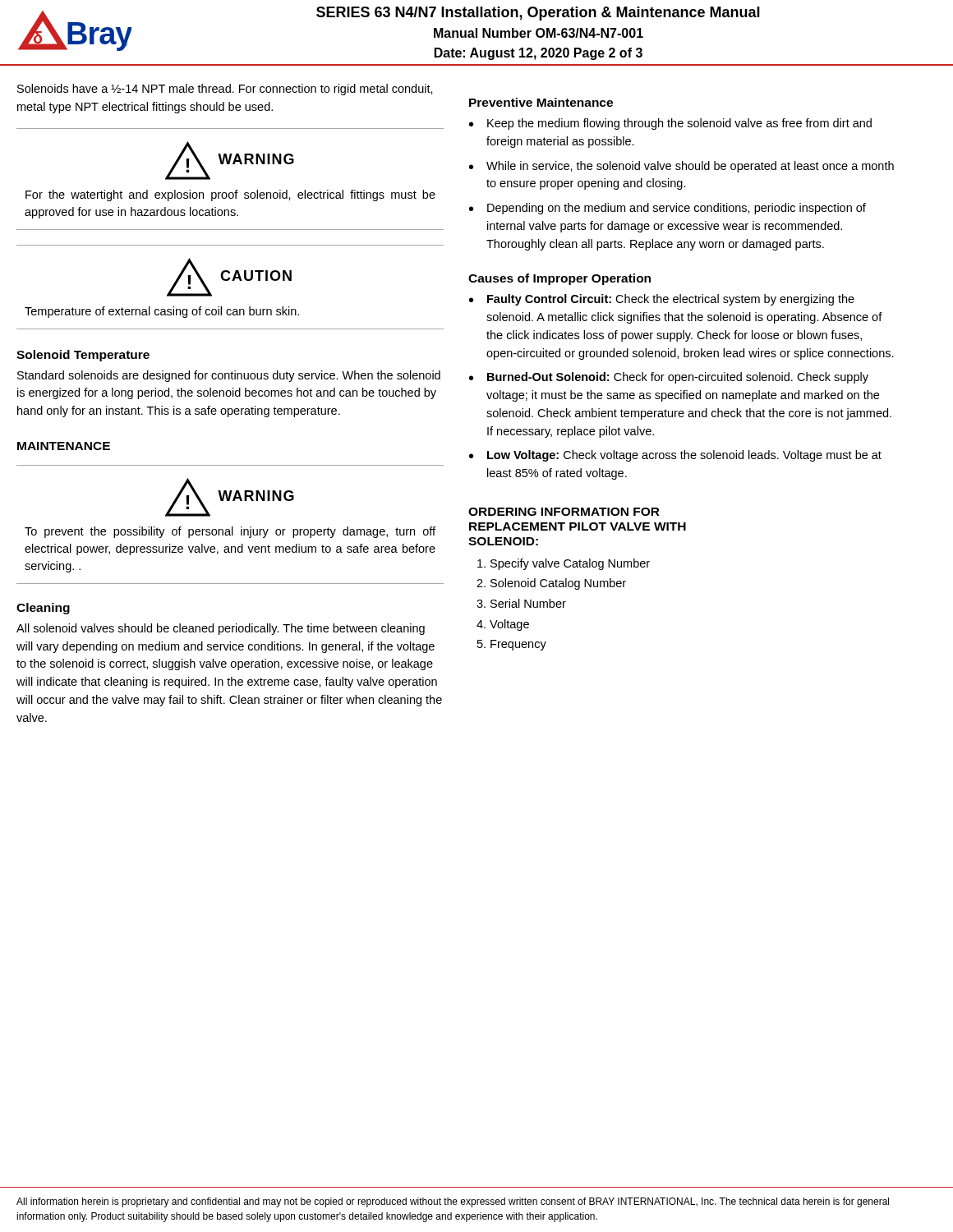Locate the block of text that opens with "• Low Voltage: Check voltage across the solenoid"
The height and width of the screenshot is (1232, 953).
pos(682,465)
